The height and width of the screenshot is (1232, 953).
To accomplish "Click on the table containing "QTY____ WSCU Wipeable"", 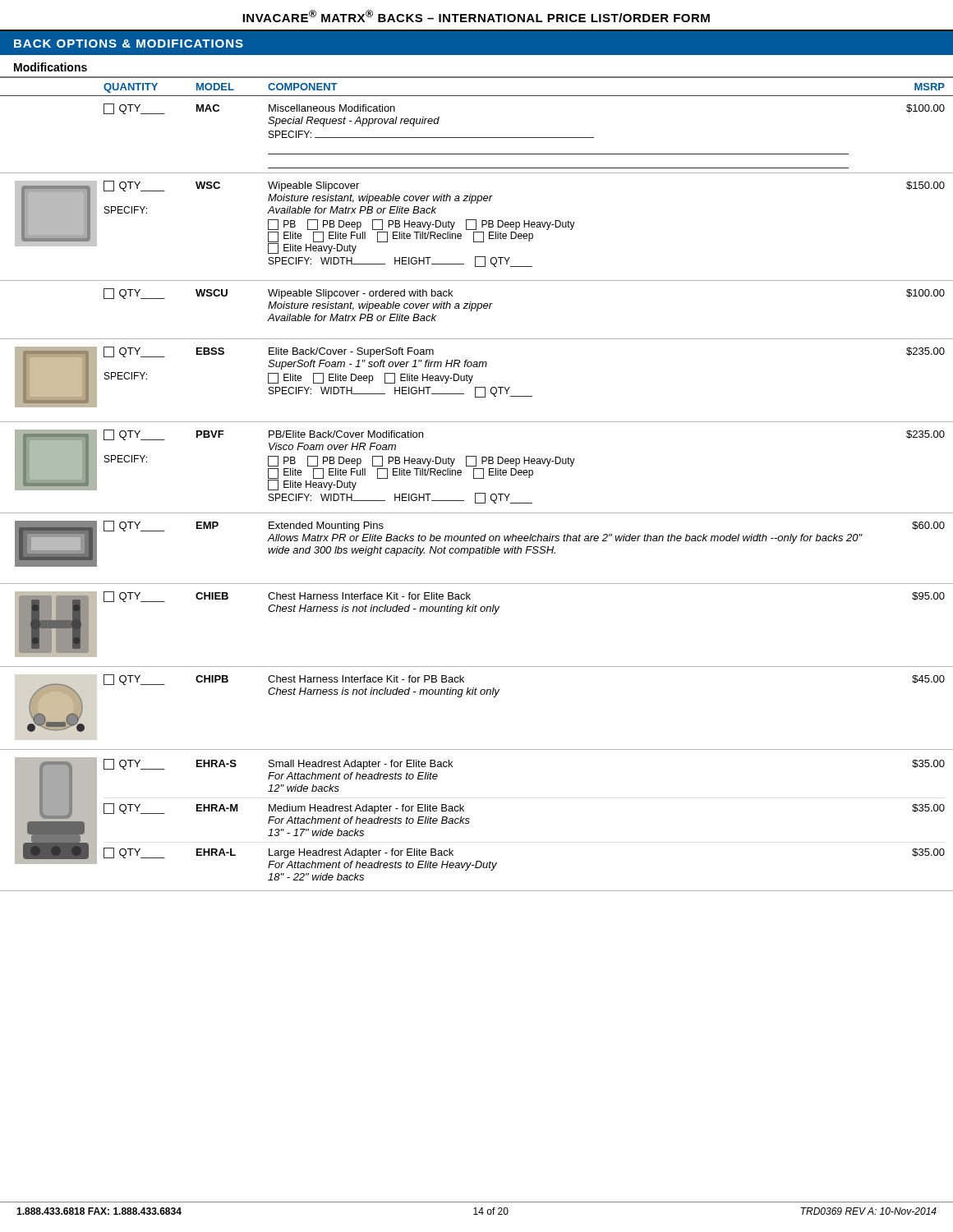I will (x=476, y=310).
